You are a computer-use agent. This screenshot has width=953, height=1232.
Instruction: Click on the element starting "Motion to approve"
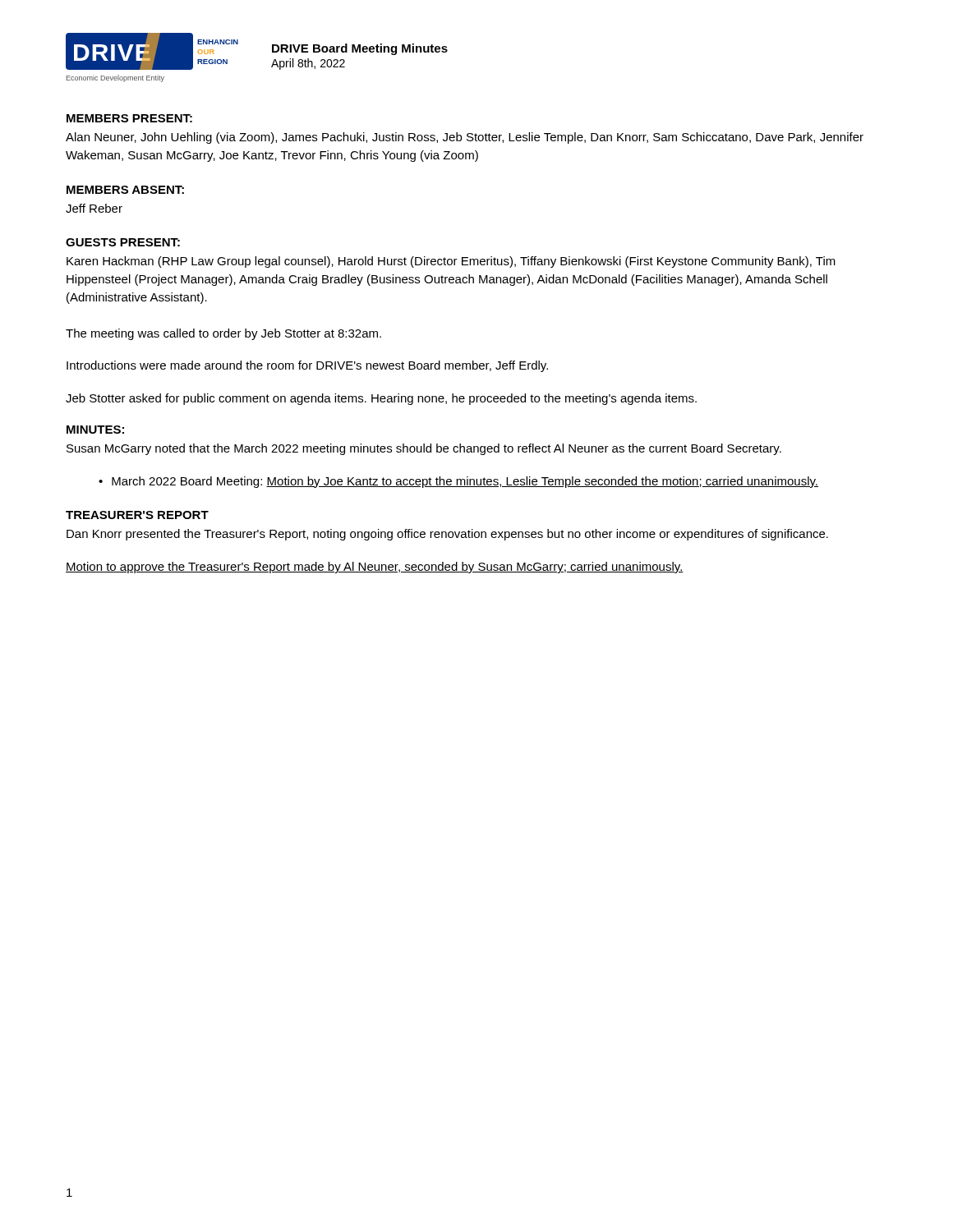(x=476, y=567)
